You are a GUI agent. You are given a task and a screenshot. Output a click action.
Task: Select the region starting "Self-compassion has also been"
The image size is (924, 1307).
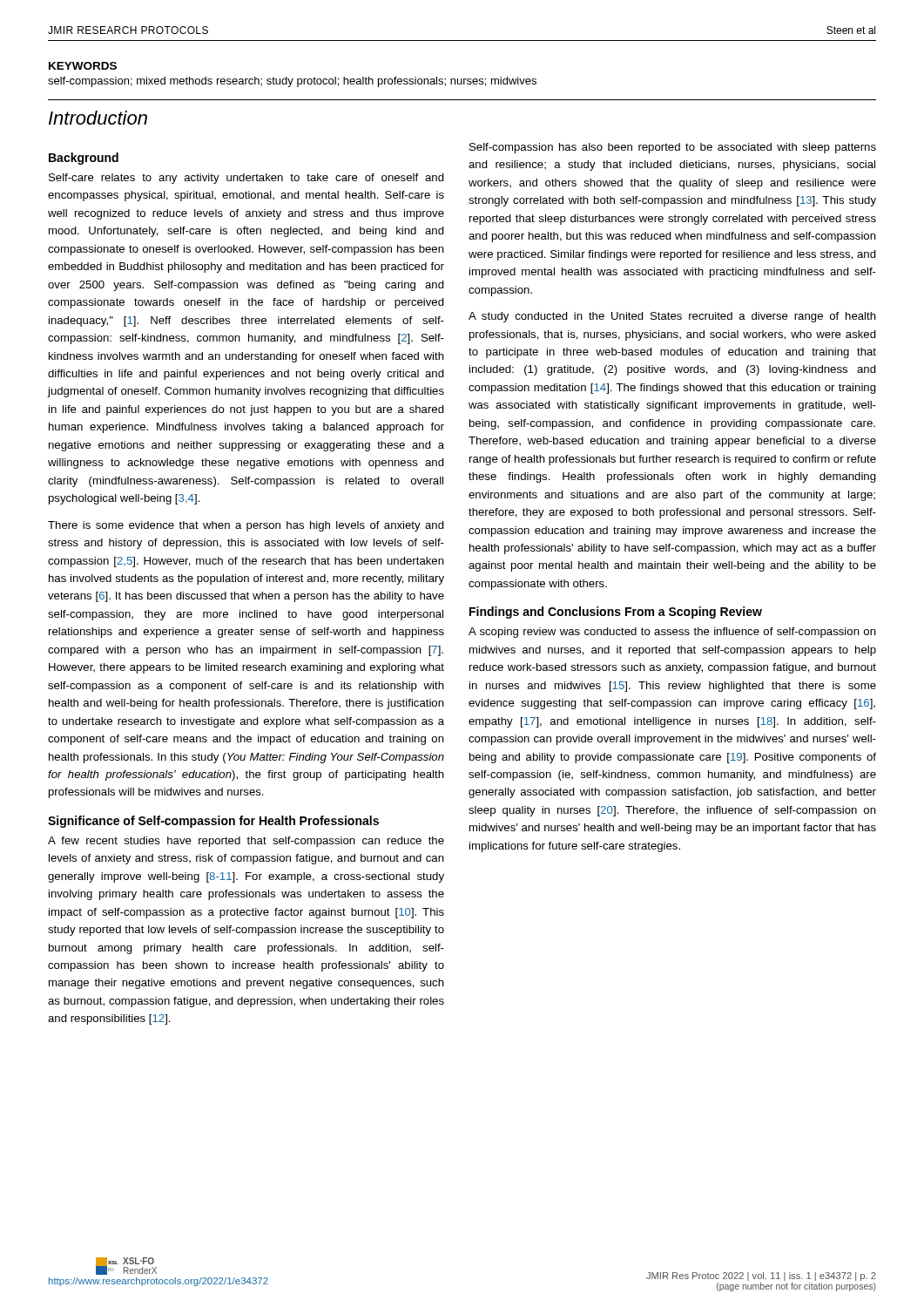tap(672, 218)
